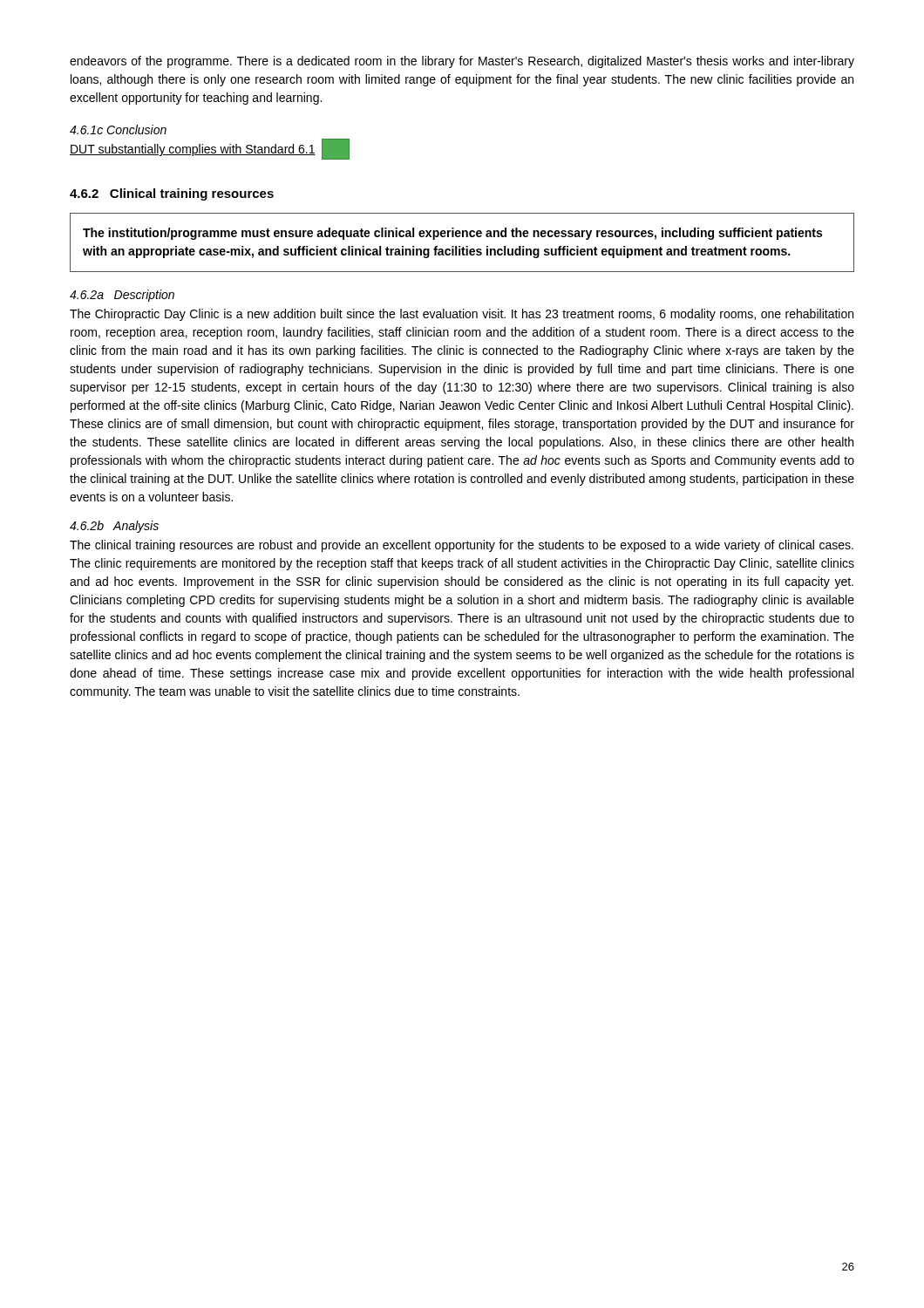
Task: Locate the block starting "The clinical training"
Action: tap(462, 618)
